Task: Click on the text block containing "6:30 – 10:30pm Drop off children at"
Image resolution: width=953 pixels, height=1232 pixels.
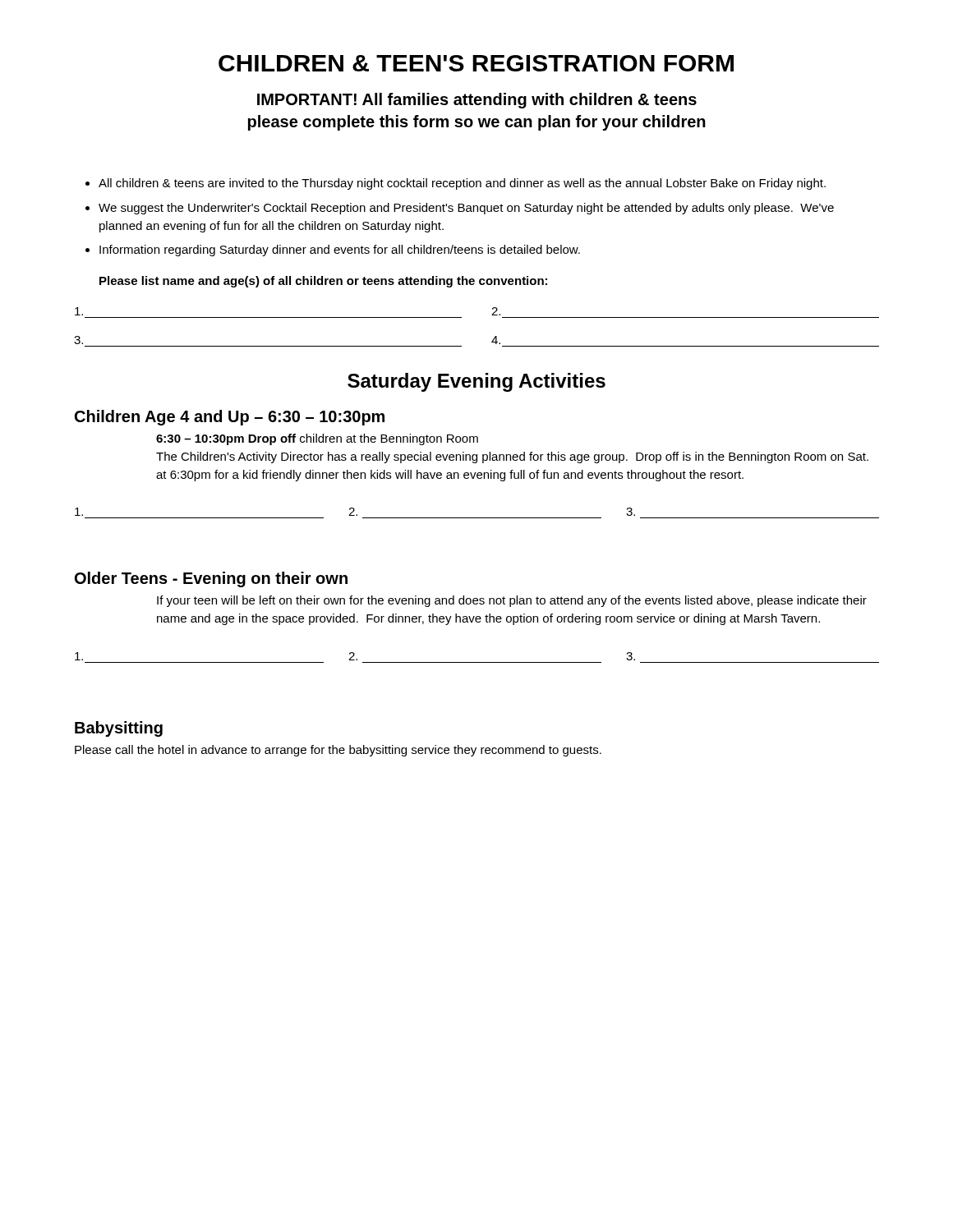Action: click(x=513, y=456)
